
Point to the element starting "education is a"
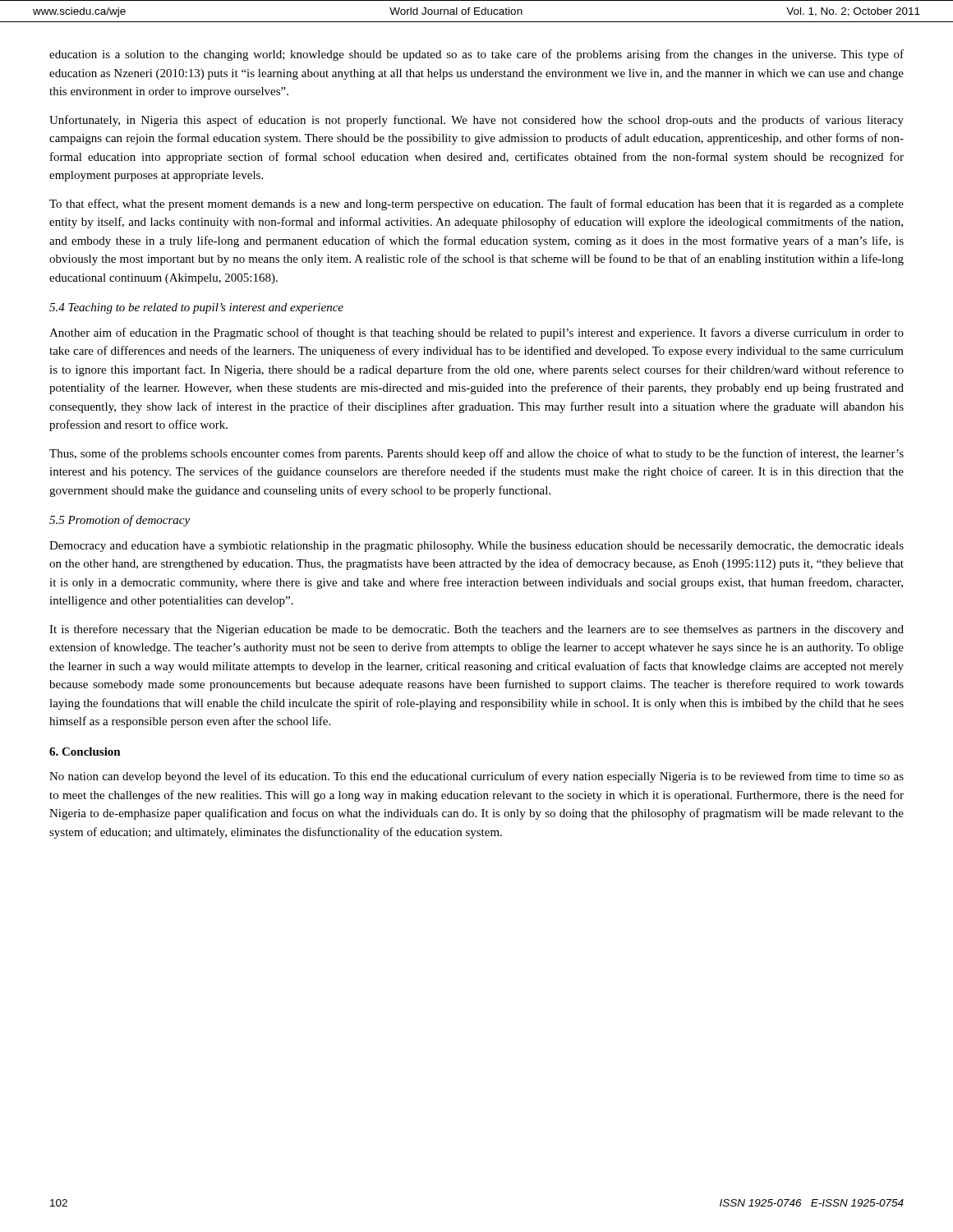(x=476, y=73)
